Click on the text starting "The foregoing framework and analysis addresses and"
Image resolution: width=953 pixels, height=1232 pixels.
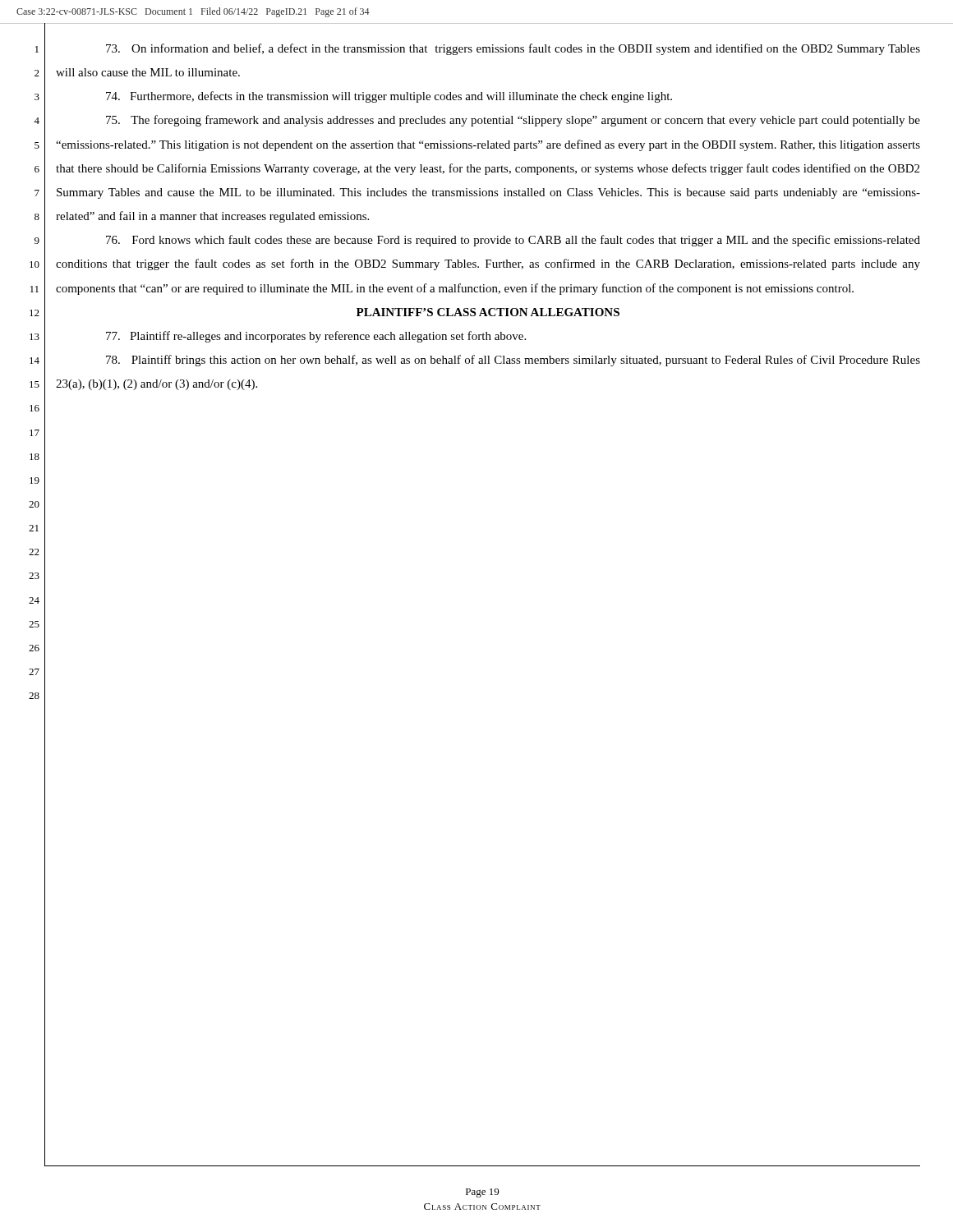[x=488, y=168]
